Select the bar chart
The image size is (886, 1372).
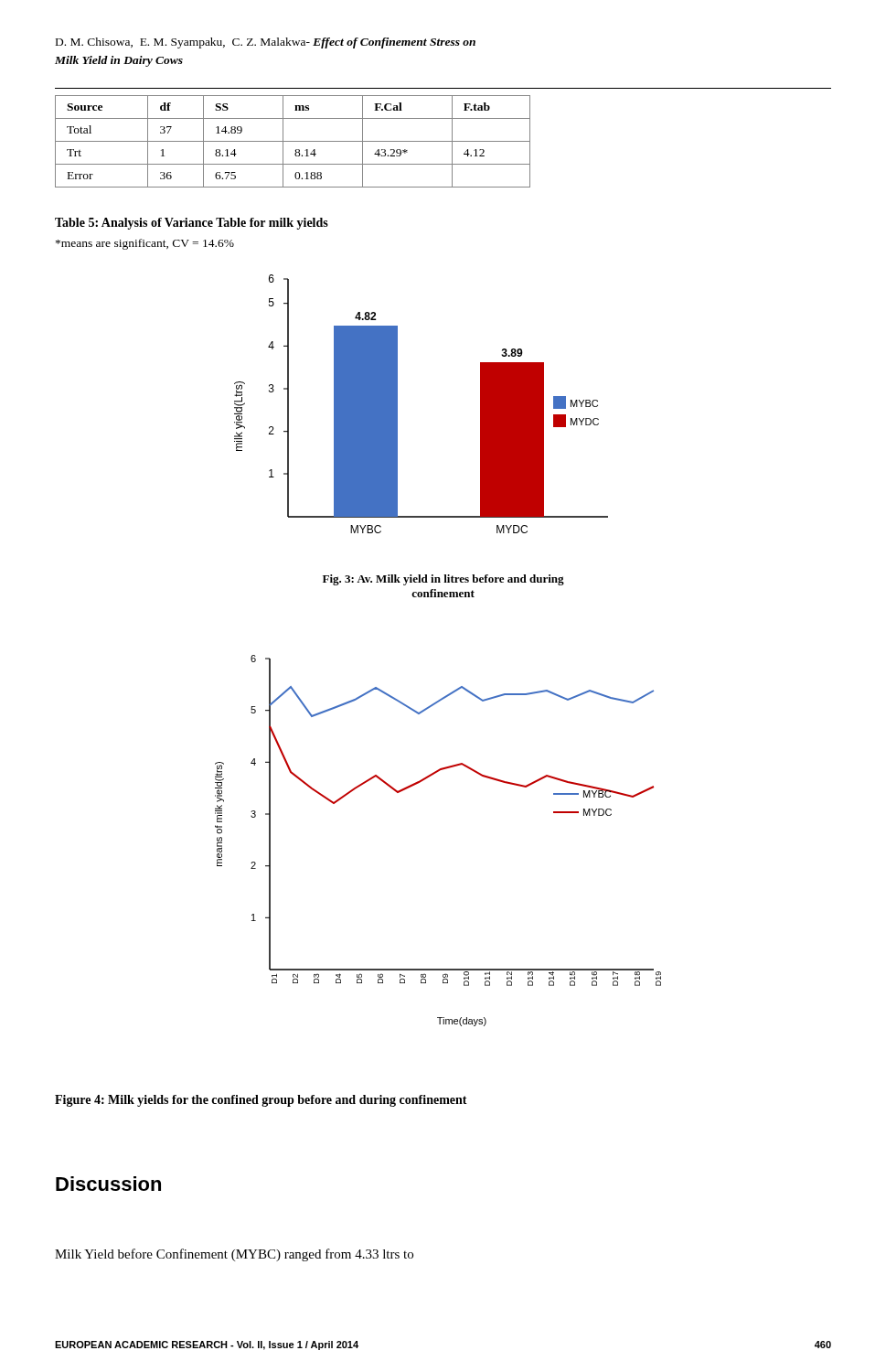[x=443, y=416]
